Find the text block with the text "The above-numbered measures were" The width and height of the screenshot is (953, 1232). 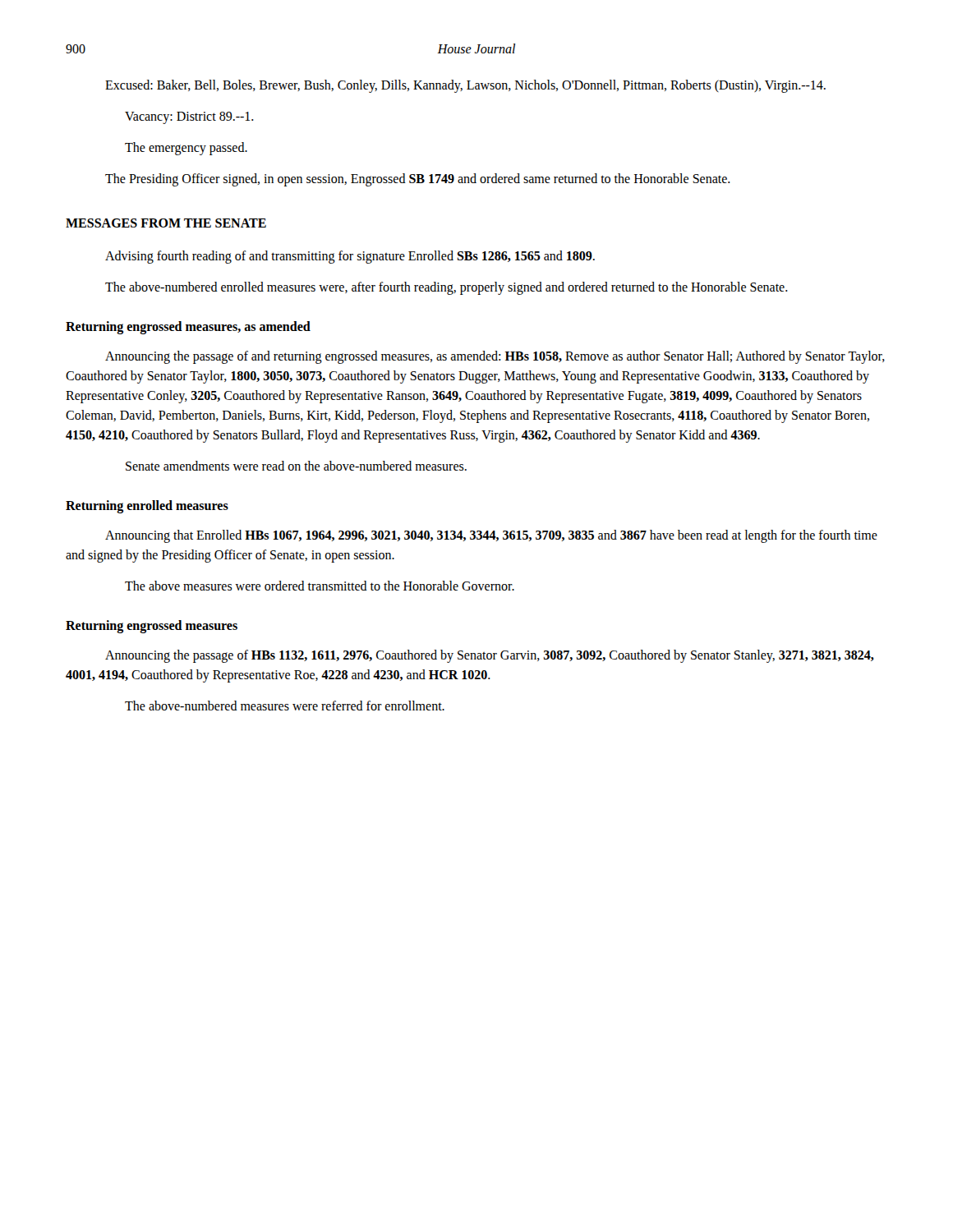coord(285,706)
